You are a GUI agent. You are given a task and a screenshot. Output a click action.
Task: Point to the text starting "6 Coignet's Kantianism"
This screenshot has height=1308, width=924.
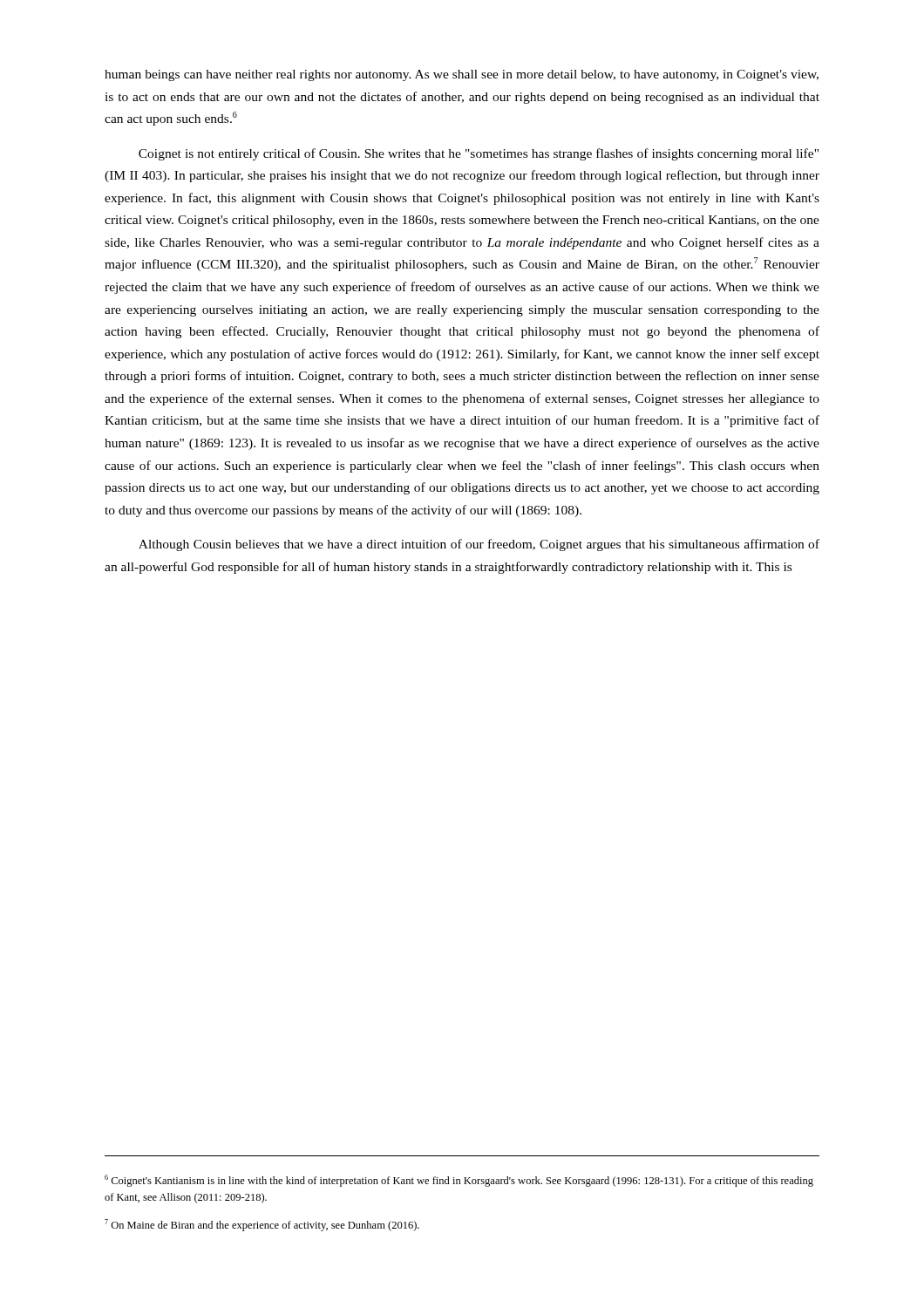(x=459, y=1181)
